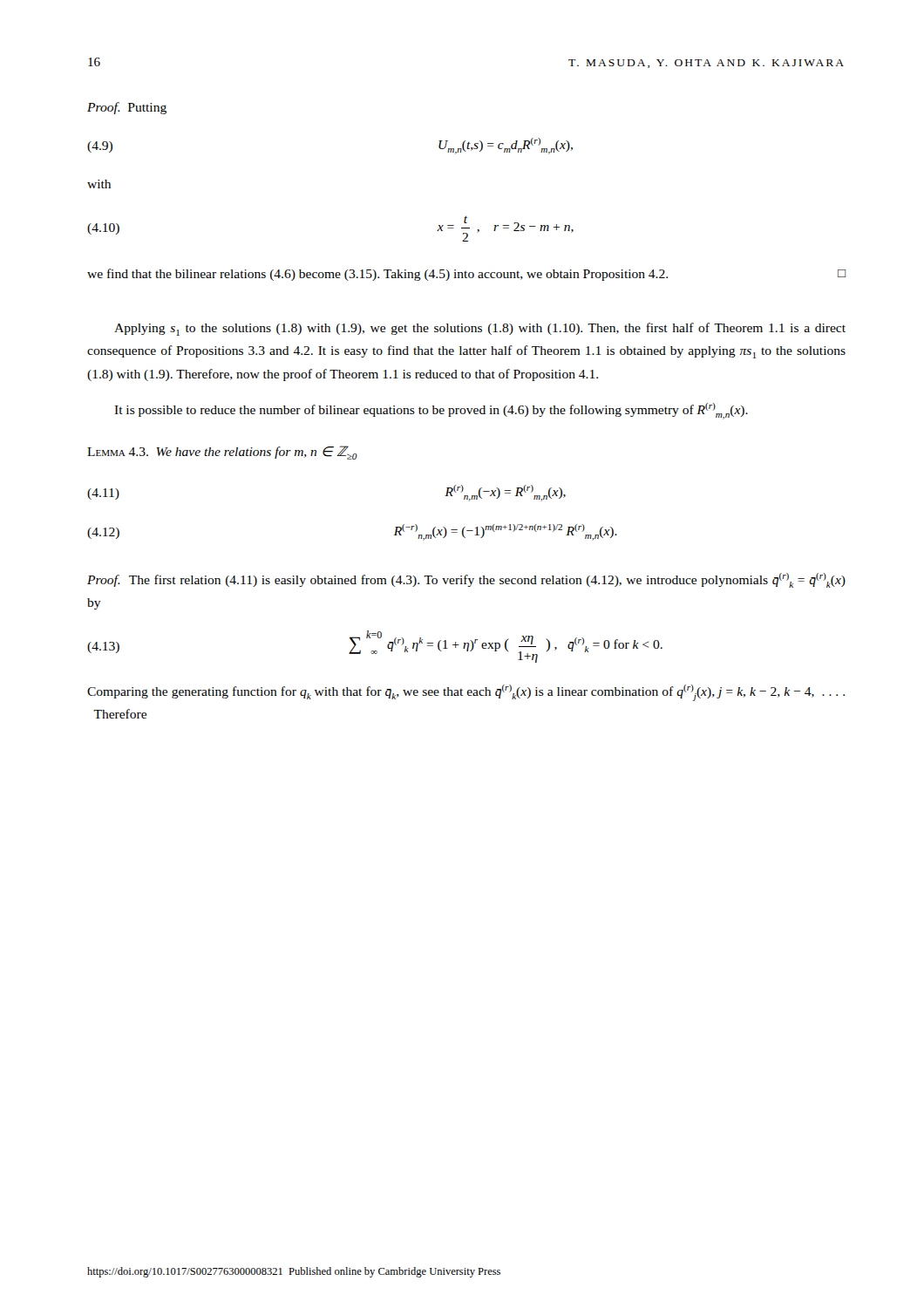Find the block on this page that starts "It is possible to reduce"

tap(431, 410)
